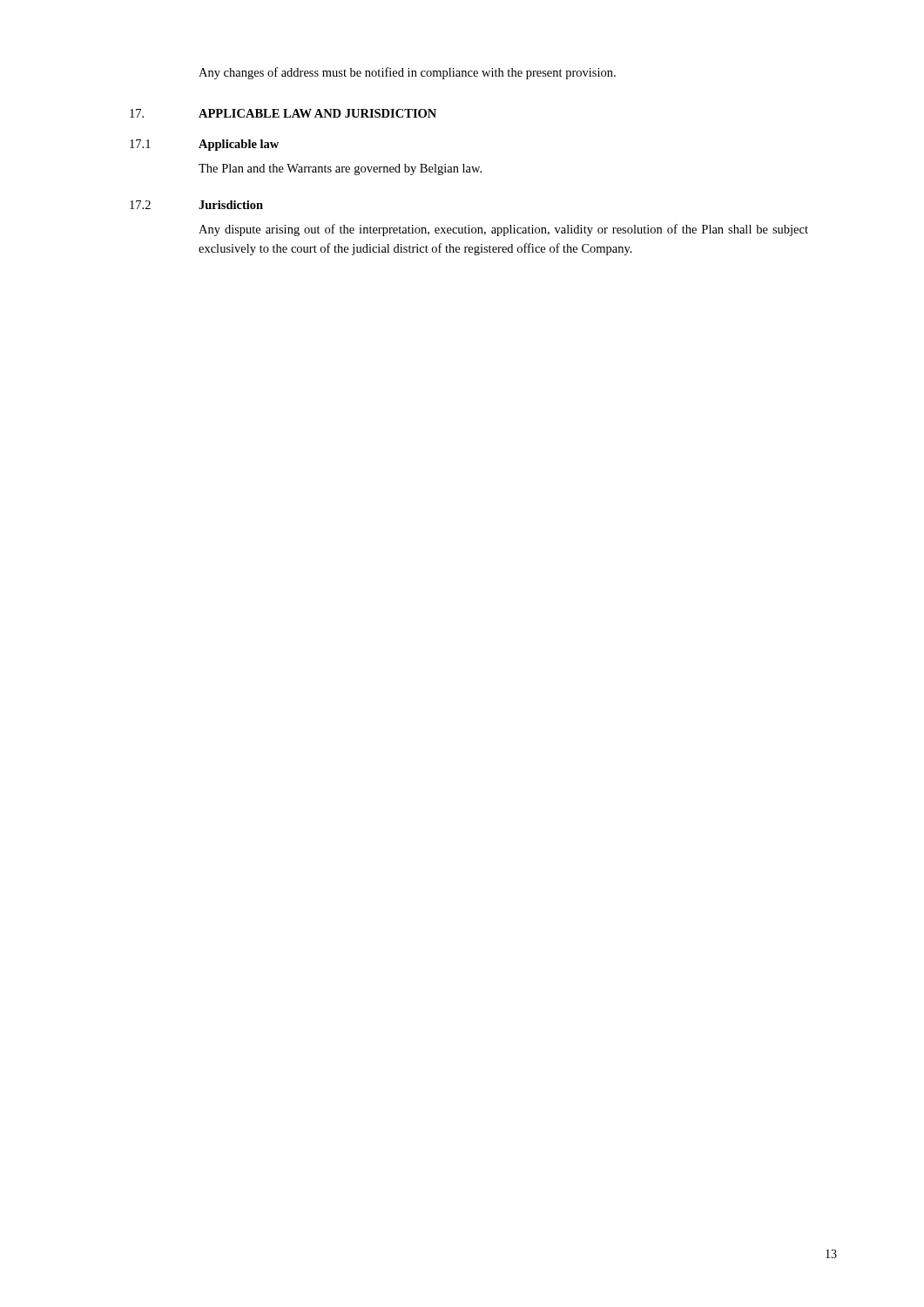Navigate to the element starting "Any dispute arising out of the"

coord(503,239)
